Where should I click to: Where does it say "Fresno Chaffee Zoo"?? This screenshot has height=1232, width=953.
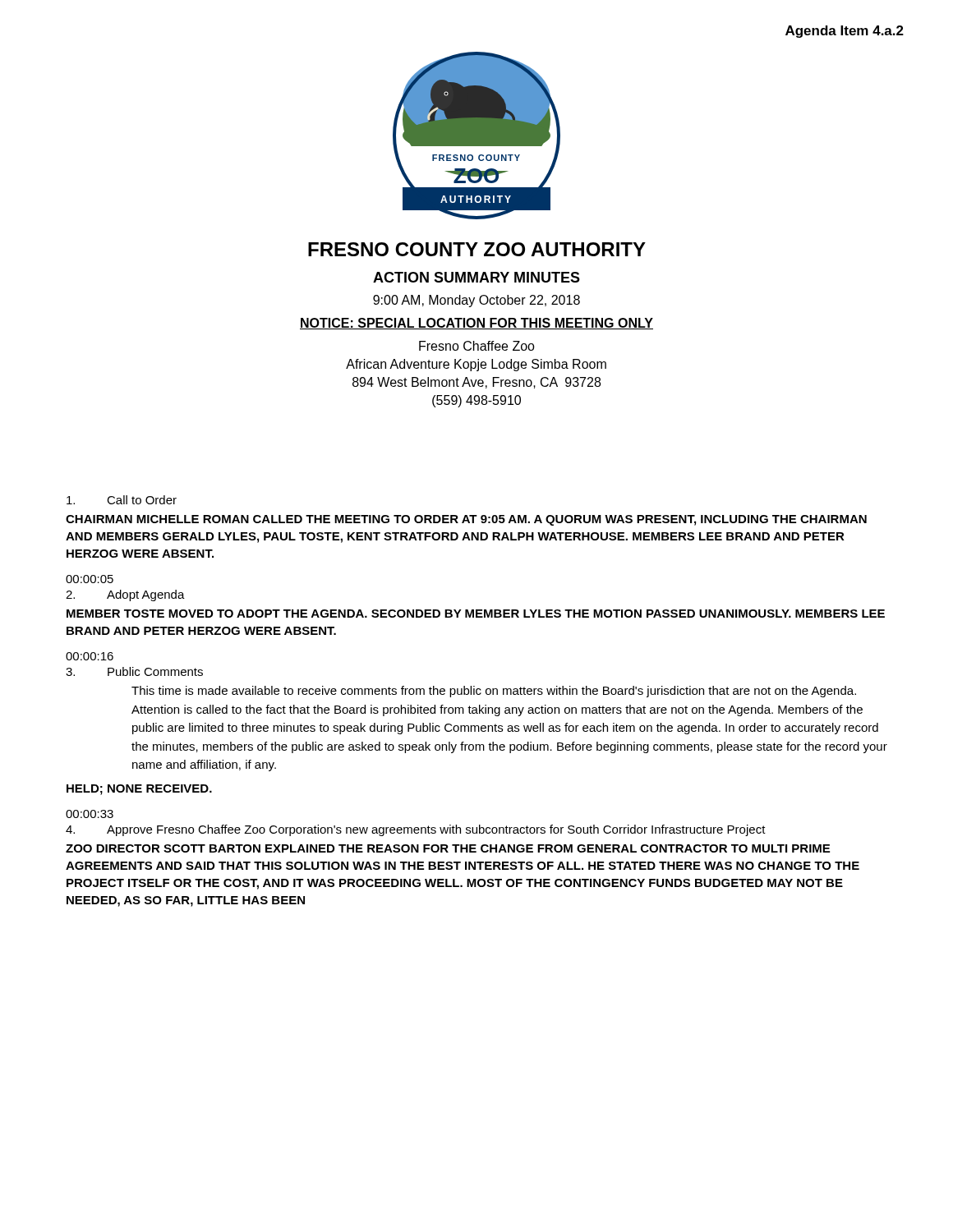click(x=476, y=346)
